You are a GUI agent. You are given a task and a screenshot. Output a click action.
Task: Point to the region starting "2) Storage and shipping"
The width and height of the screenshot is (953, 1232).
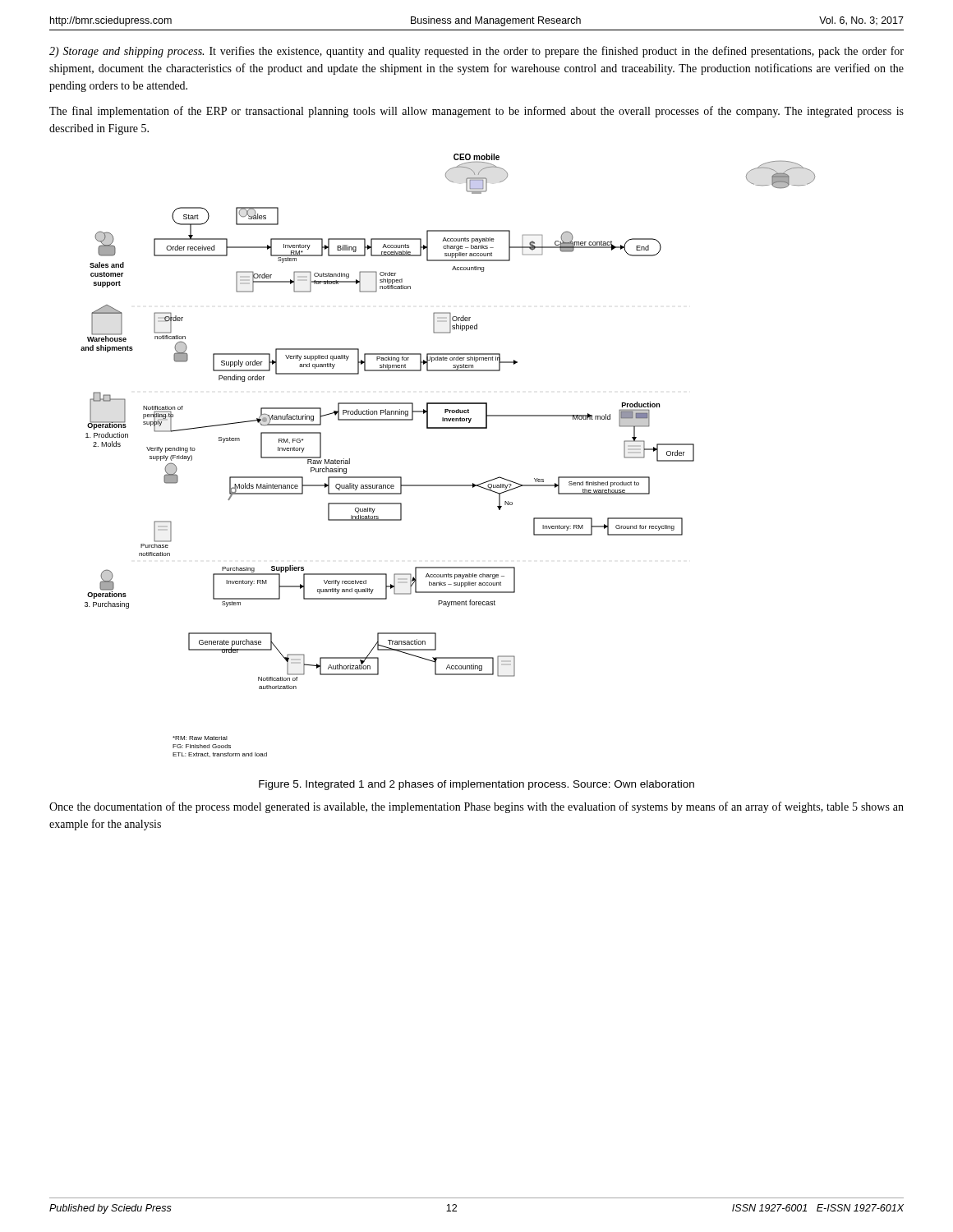pyautogui.click(x=476, y=69)
